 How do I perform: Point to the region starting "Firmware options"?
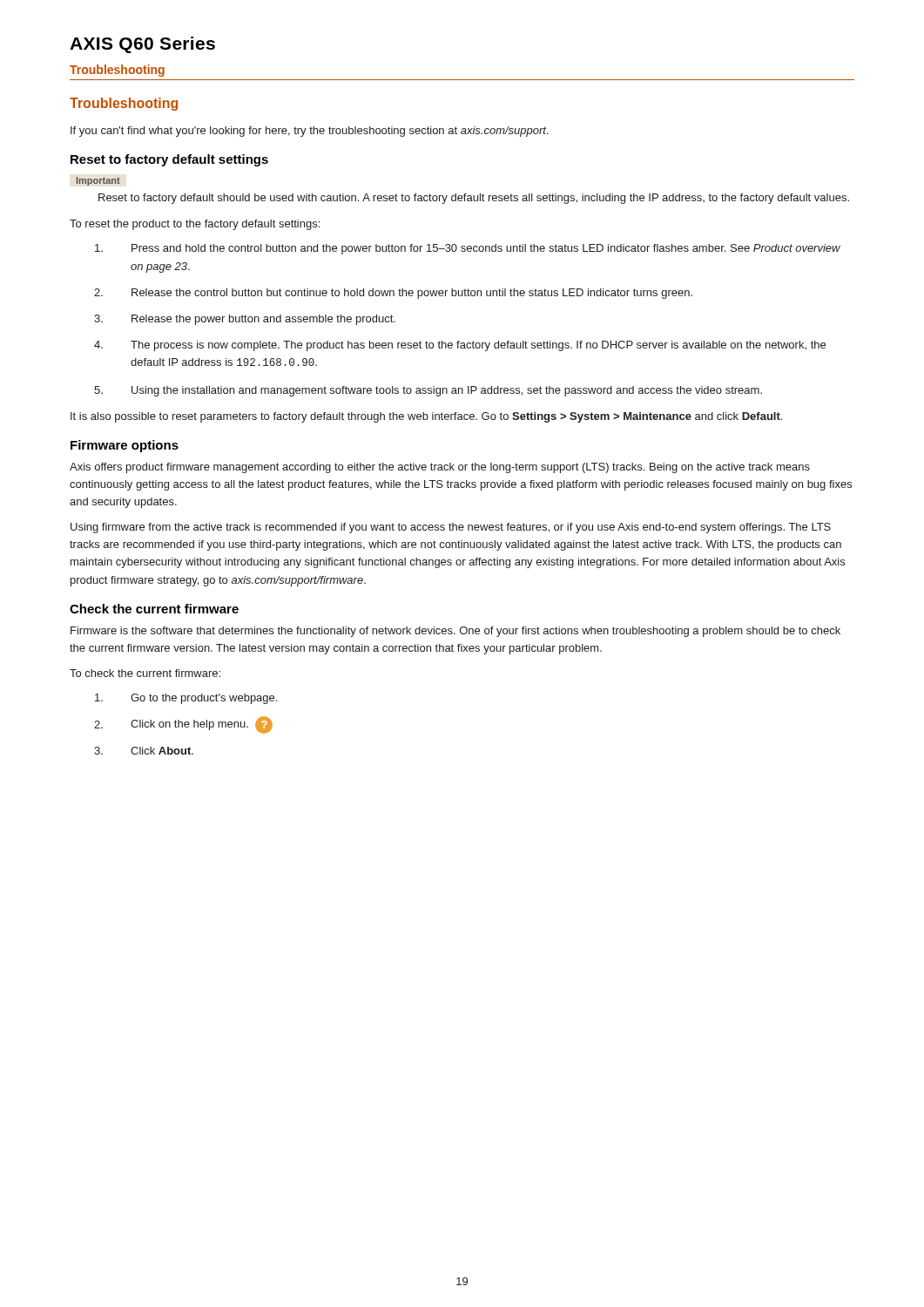pos(124,445)
